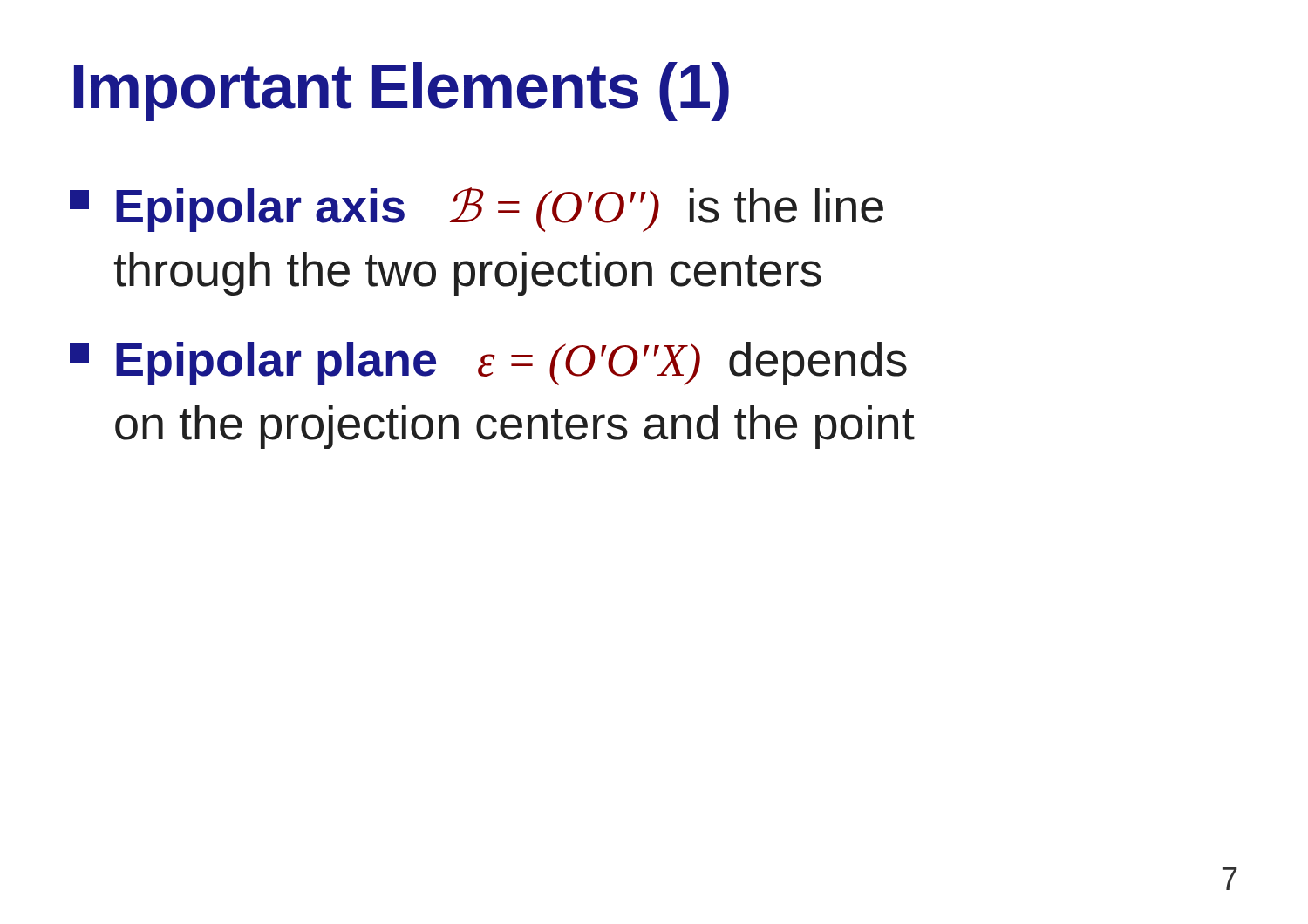
Task: Click on the passage starting "Epipolar plane ε = (O′O′′X) depends on the"
Action: pyautogui.click(x=492, y=391)
